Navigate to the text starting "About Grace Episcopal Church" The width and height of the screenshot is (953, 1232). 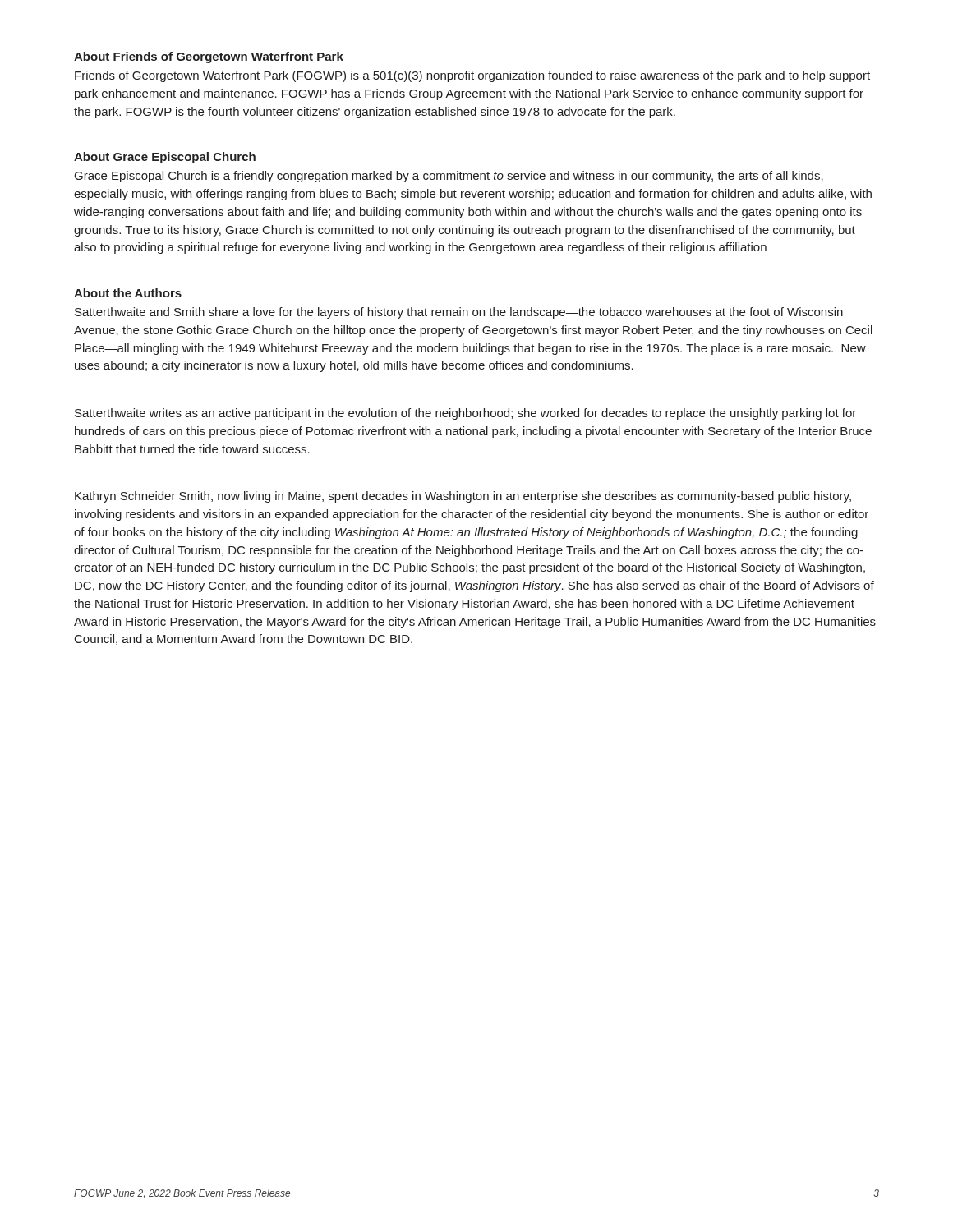pyautogui.click(x=165, y=157)
